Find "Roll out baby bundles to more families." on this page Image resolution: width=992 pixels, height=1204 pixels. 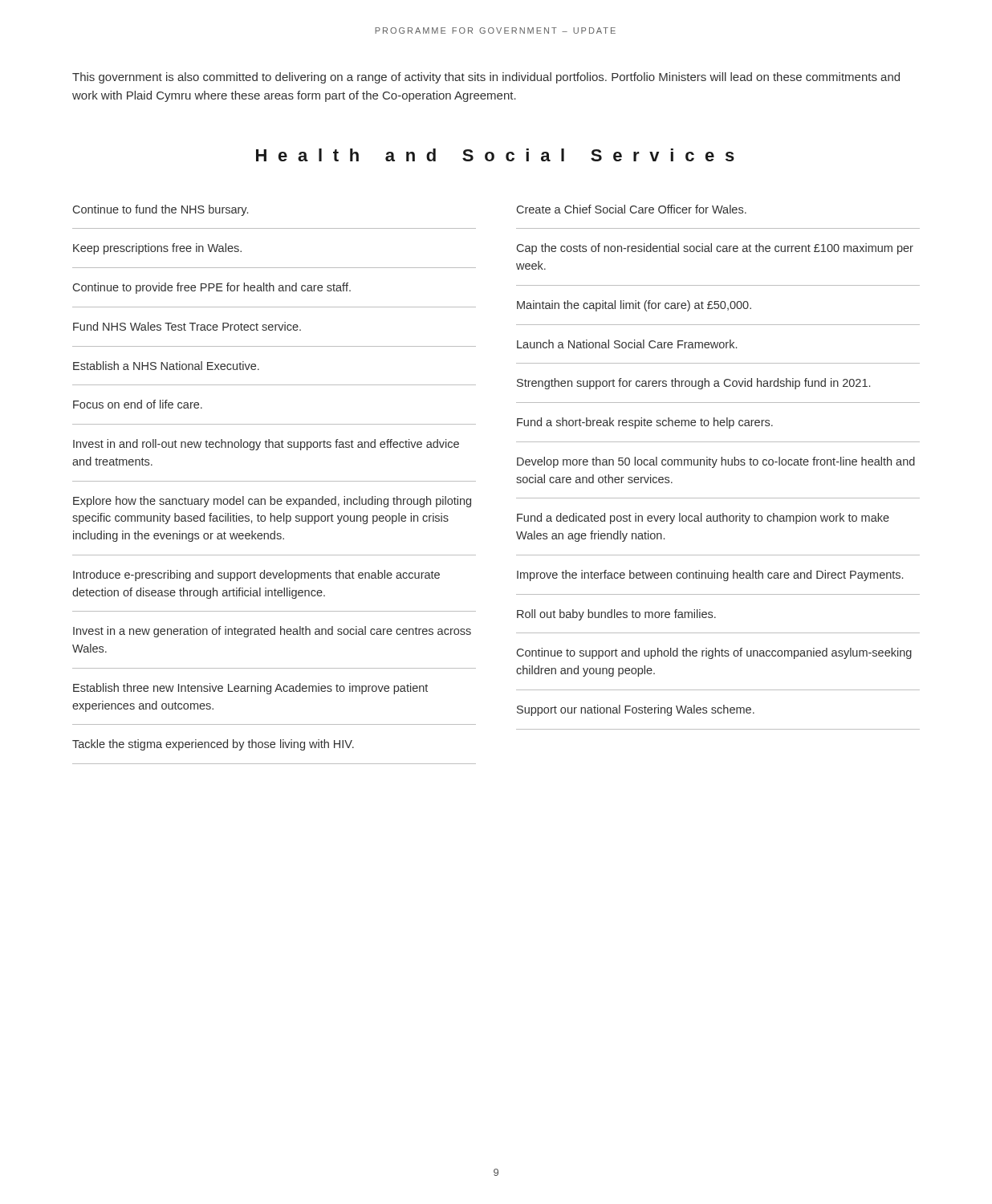[616, 614]
